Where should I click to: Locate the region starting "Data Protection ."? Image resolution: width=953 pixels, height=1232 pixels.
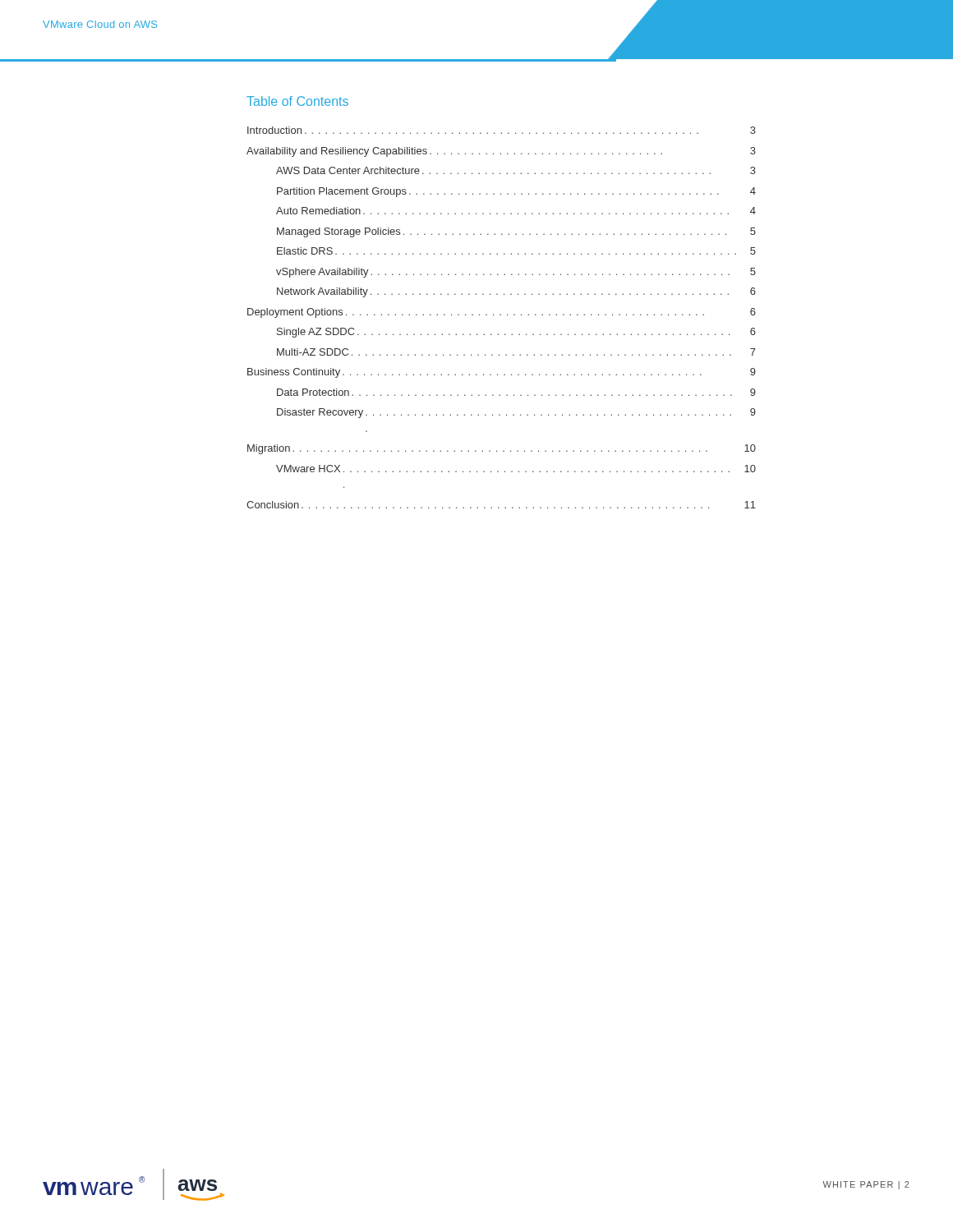[516, 392]
